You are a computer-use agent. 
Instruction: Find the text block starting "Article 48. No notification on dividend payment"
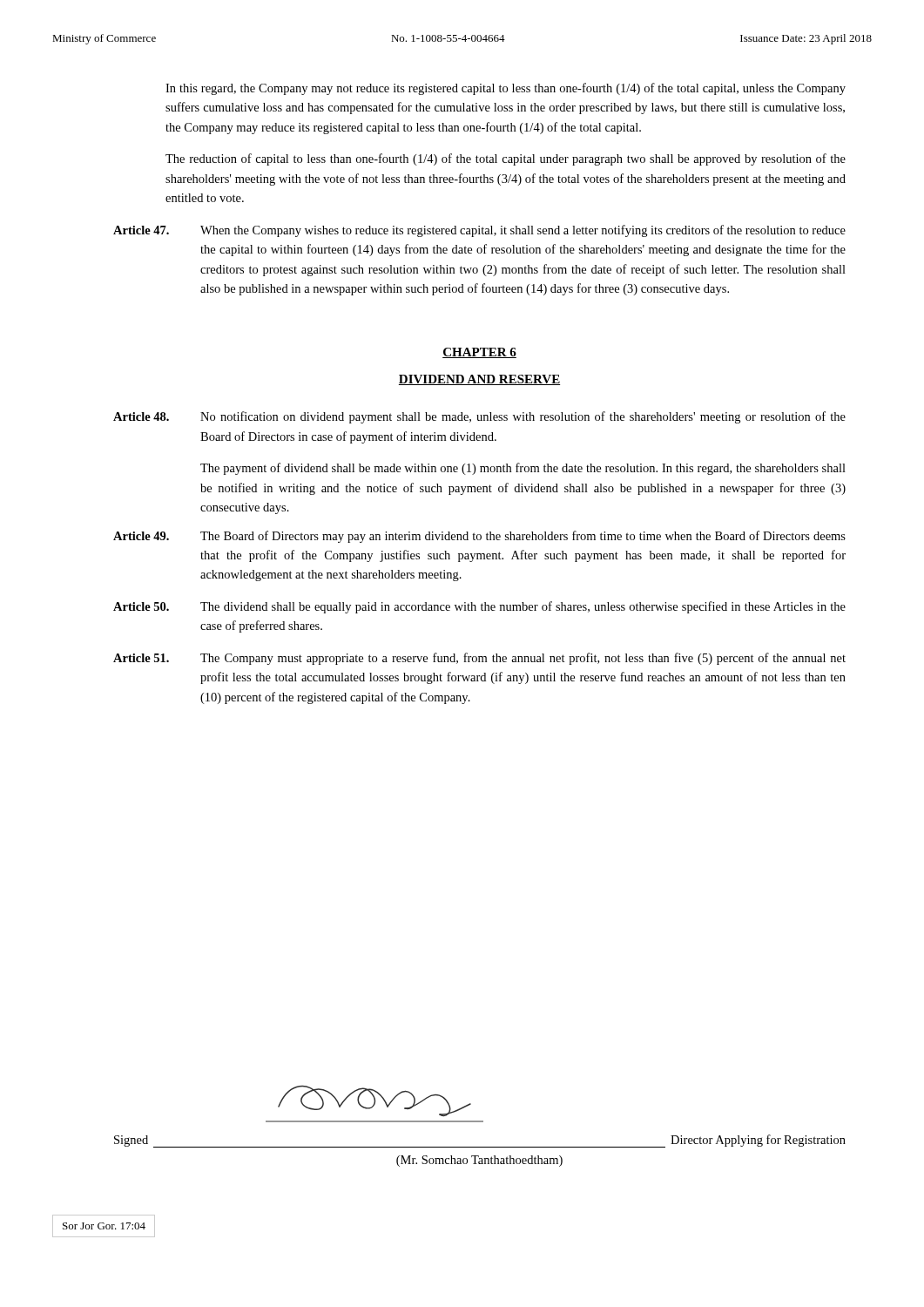479,427
